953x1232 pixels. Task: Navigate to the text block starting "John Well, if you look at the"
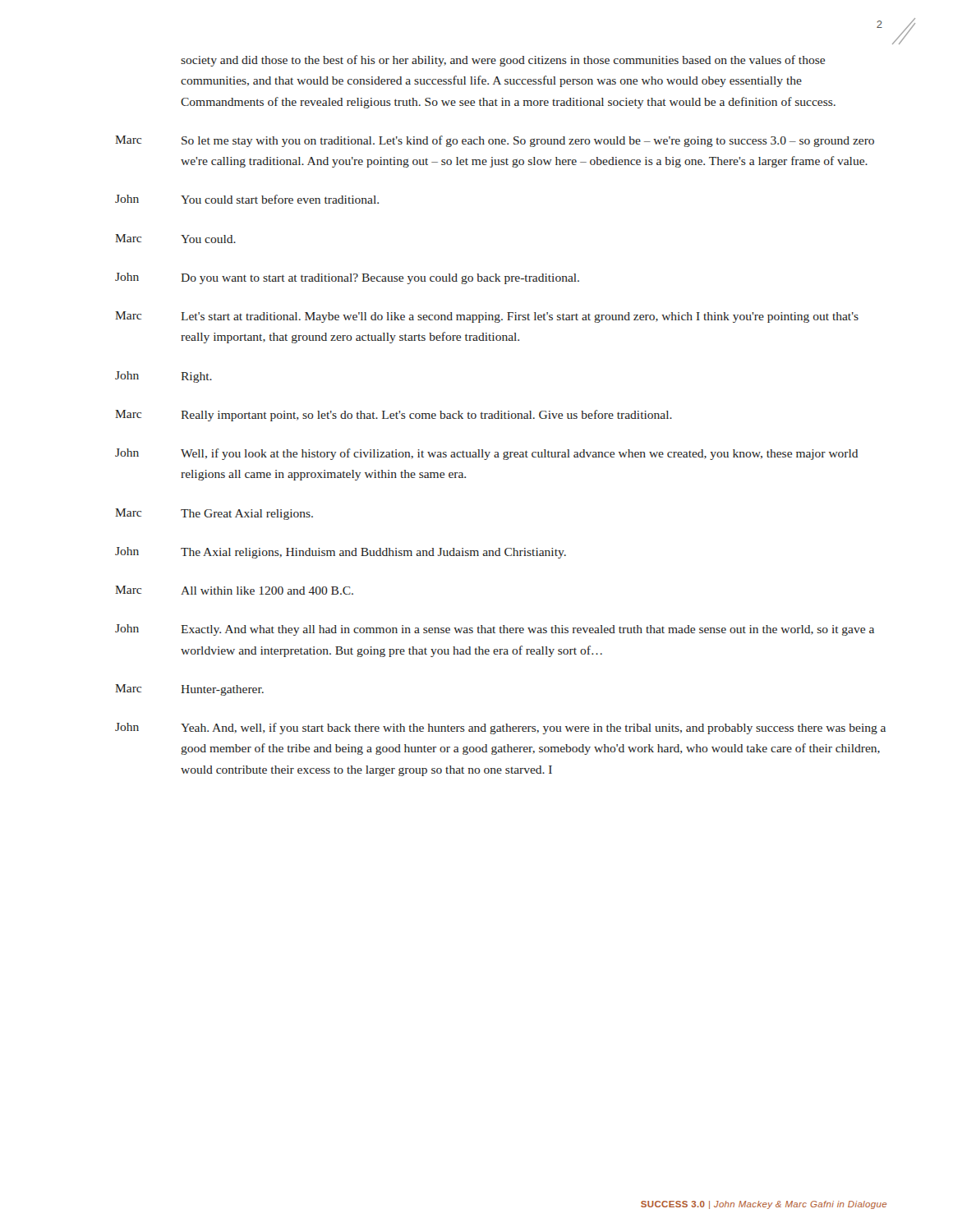[501, 463]
